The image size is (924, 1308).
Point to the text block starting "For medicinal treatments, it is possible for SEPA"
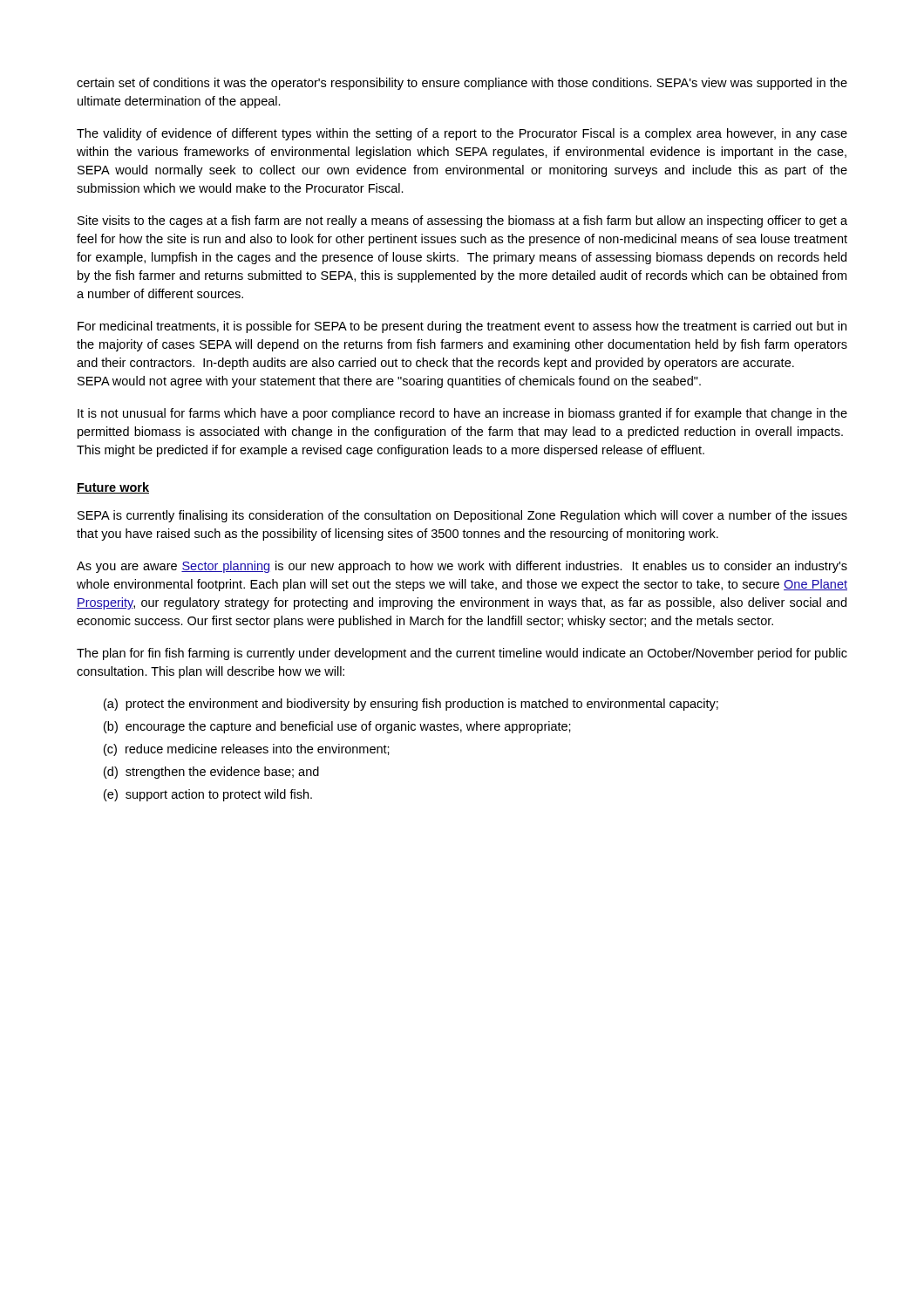point(462,354)
